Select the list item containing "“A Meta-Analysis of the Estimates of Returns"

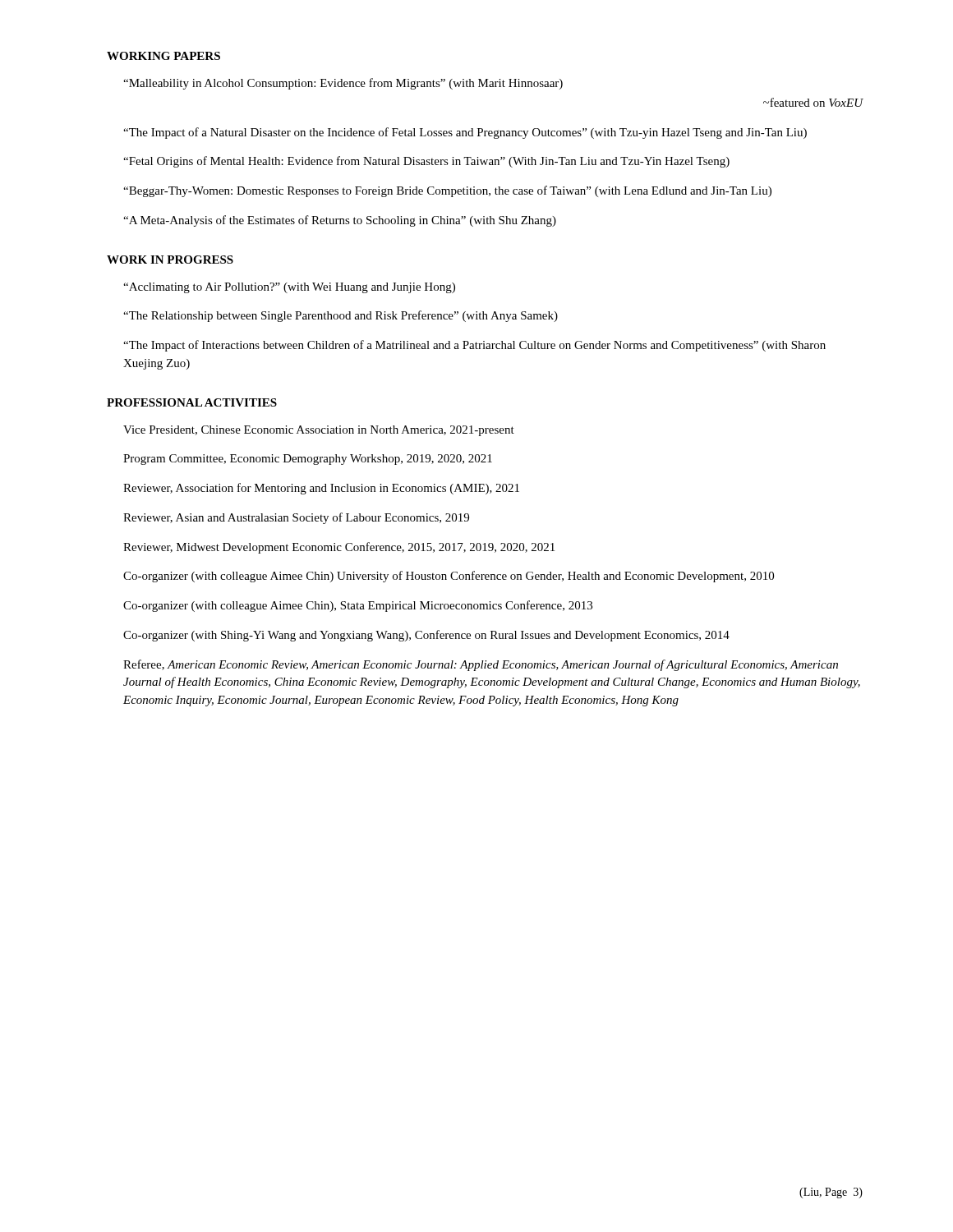point(340,220)
